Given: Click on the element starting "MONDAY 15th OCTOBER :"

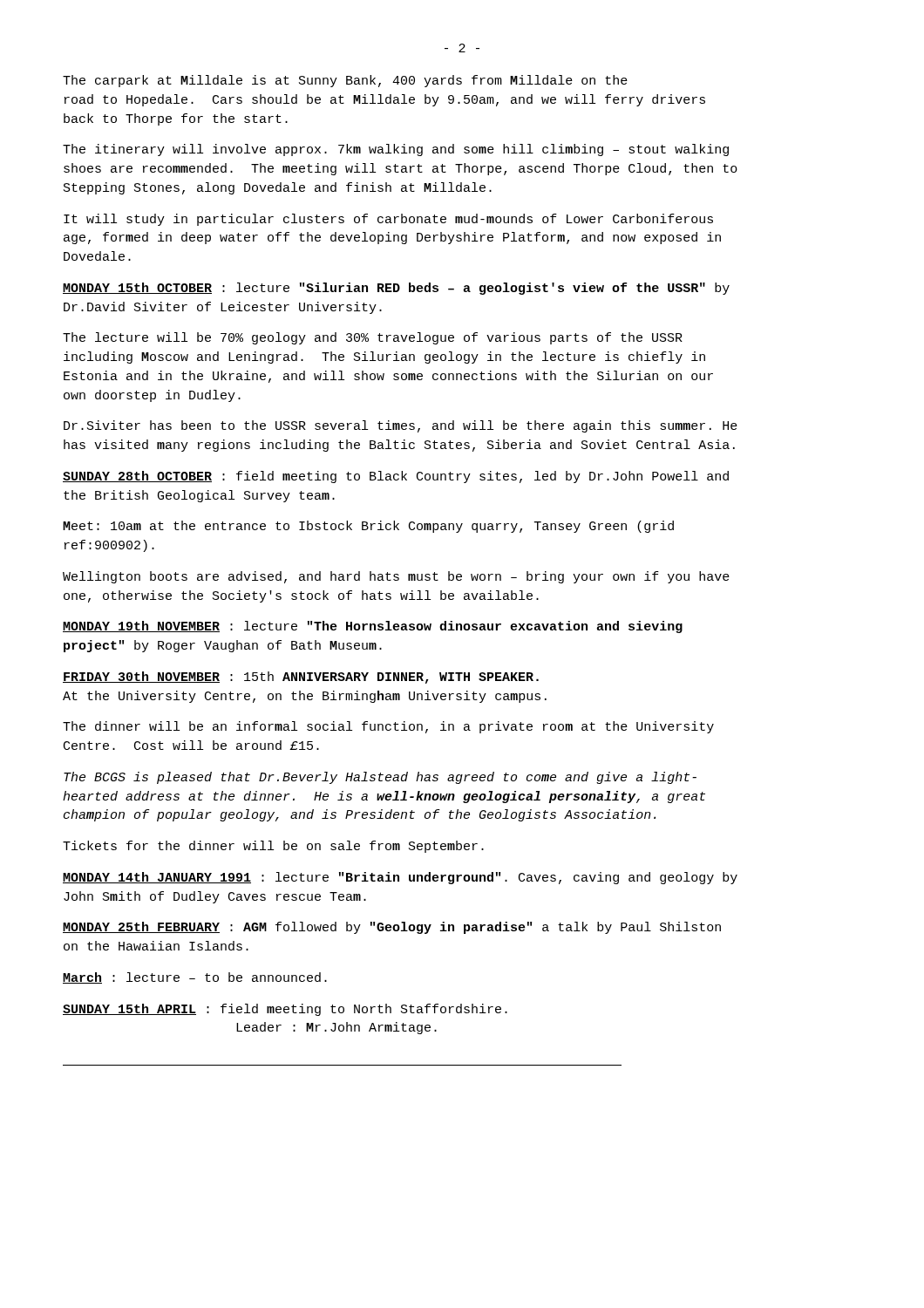Looking at the screenshot, I should [x=396, y=298].
